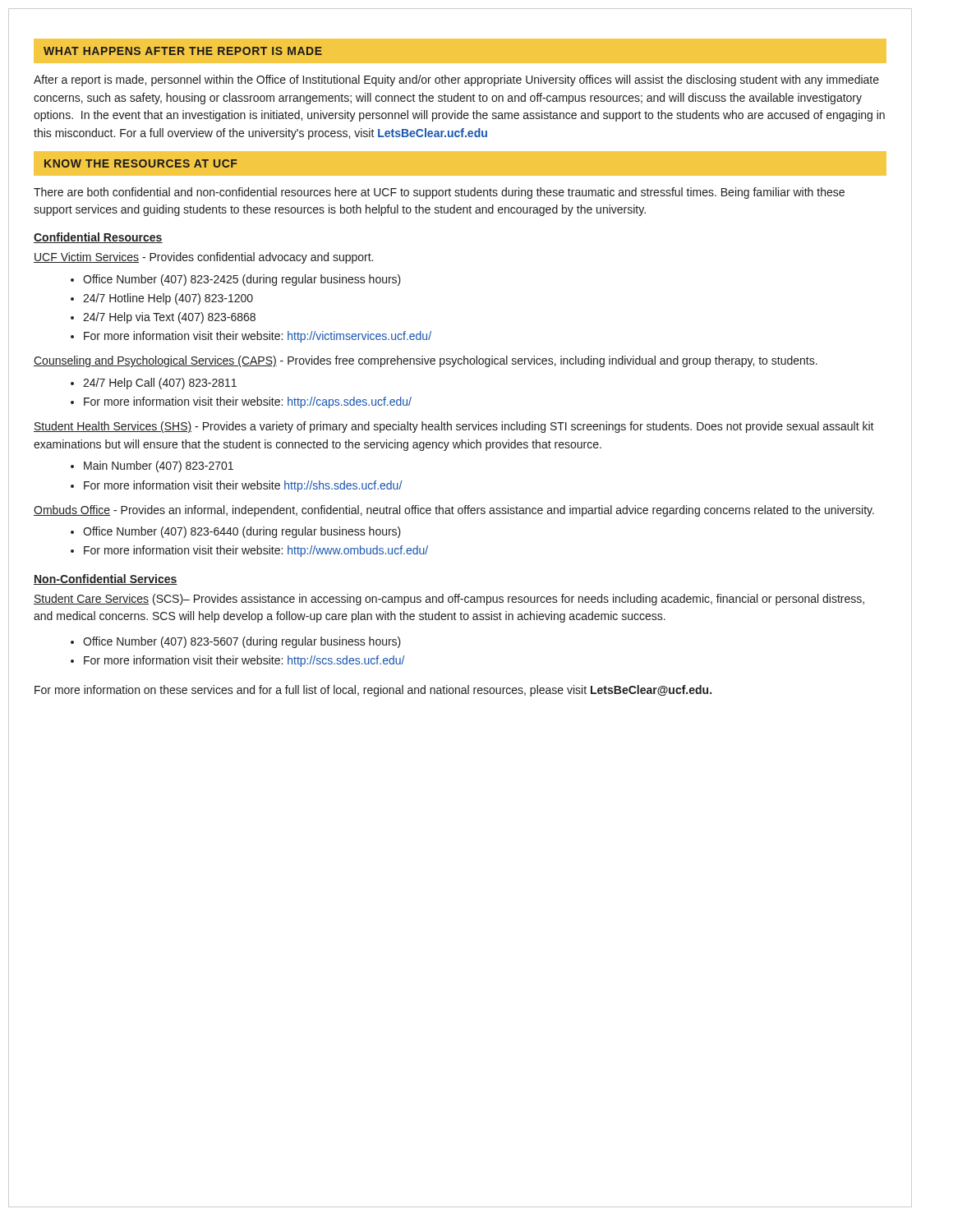This screenshot has width=953, height=1232.
Task: Select the text block starting "For more information visit their website: http://caps.sdes.ucf.edu/"
Action: pos(247,402)
